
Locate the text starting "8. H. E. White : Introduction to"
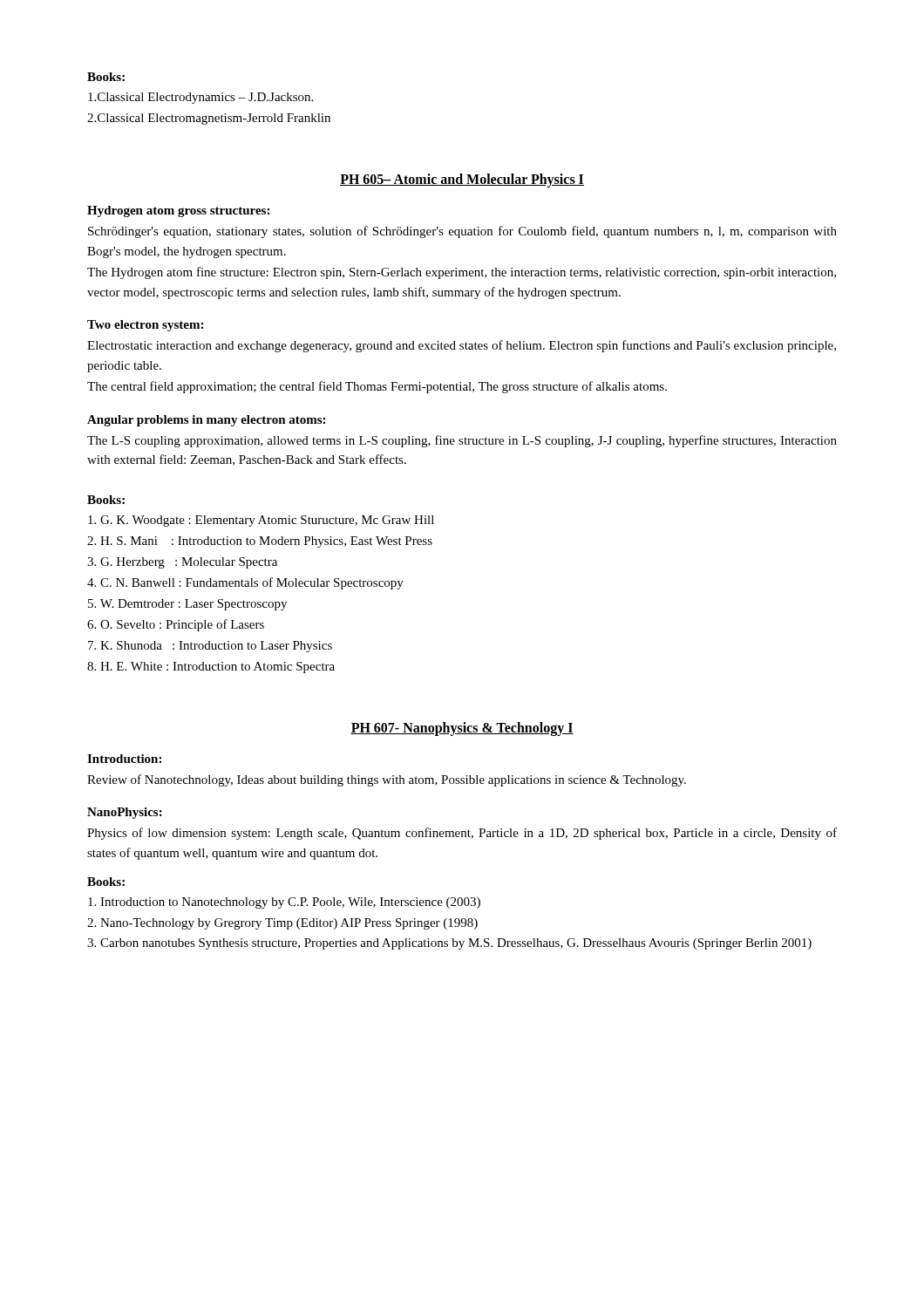tap(211, 666)
